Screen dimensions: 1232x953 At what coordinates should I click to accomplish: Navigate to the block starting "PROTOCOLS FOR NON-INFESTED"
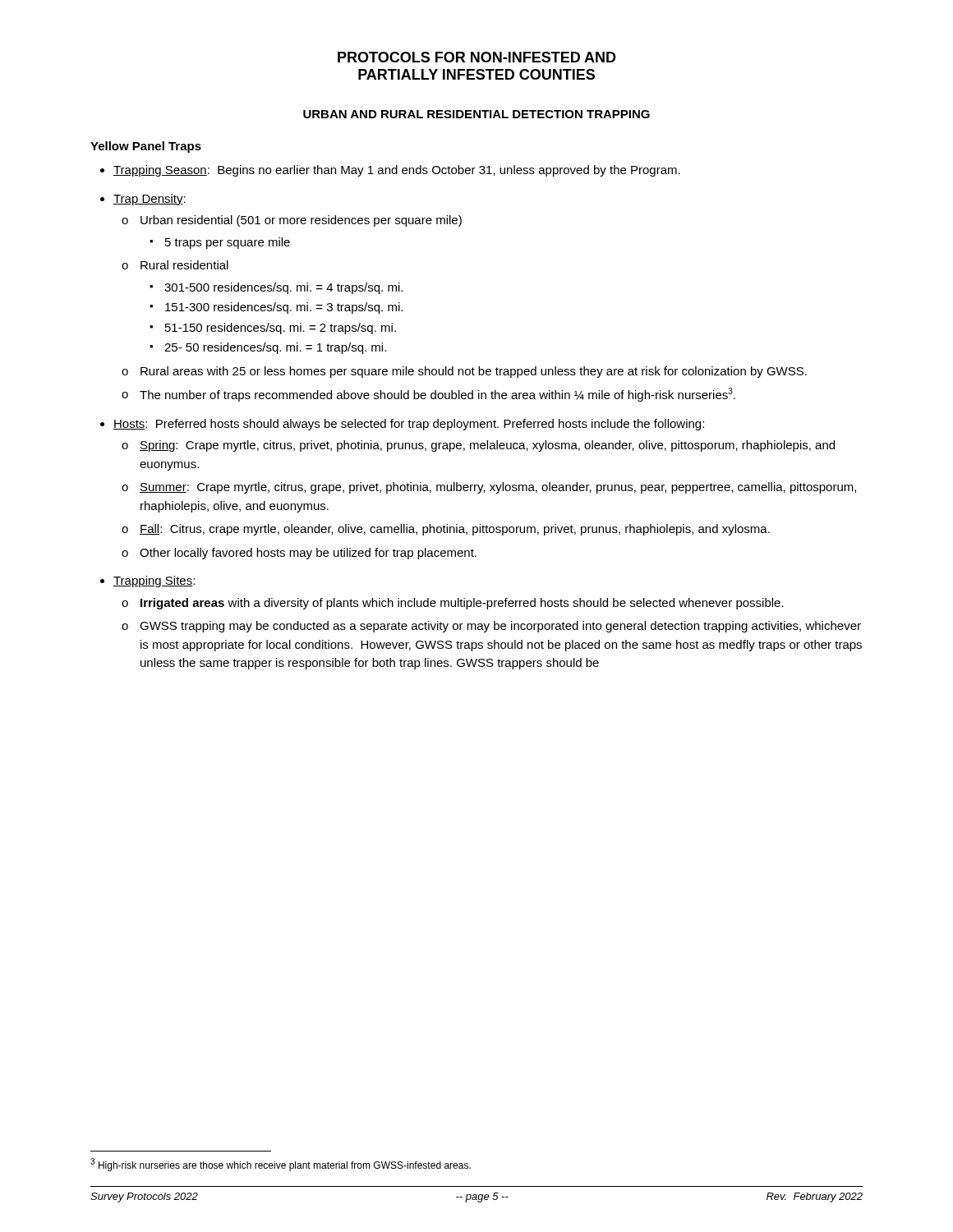tap(476, 66)
